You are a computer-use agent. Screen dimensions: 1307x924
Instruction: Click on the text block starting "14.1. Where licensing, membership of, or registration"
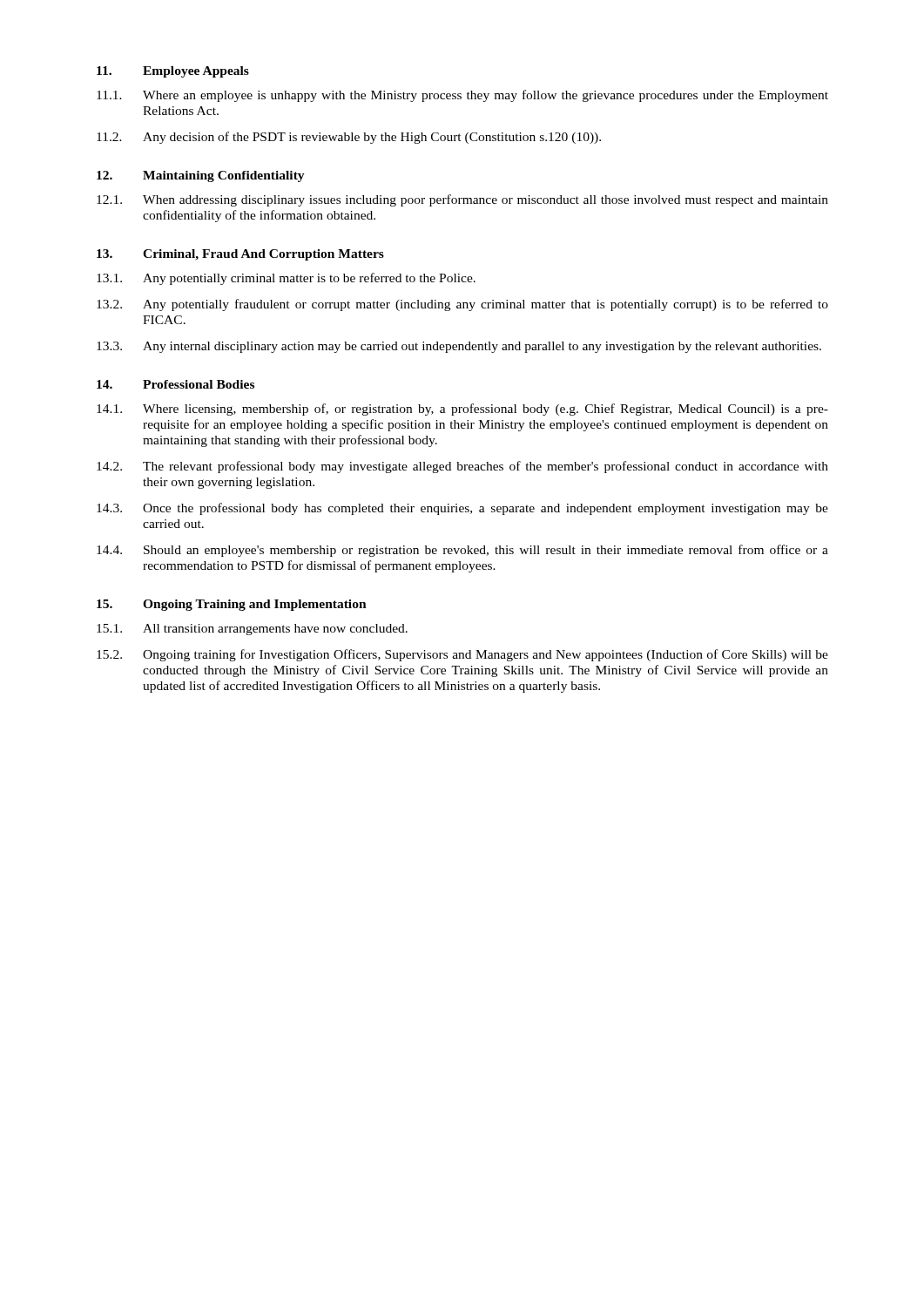click(x=462, y=424)
